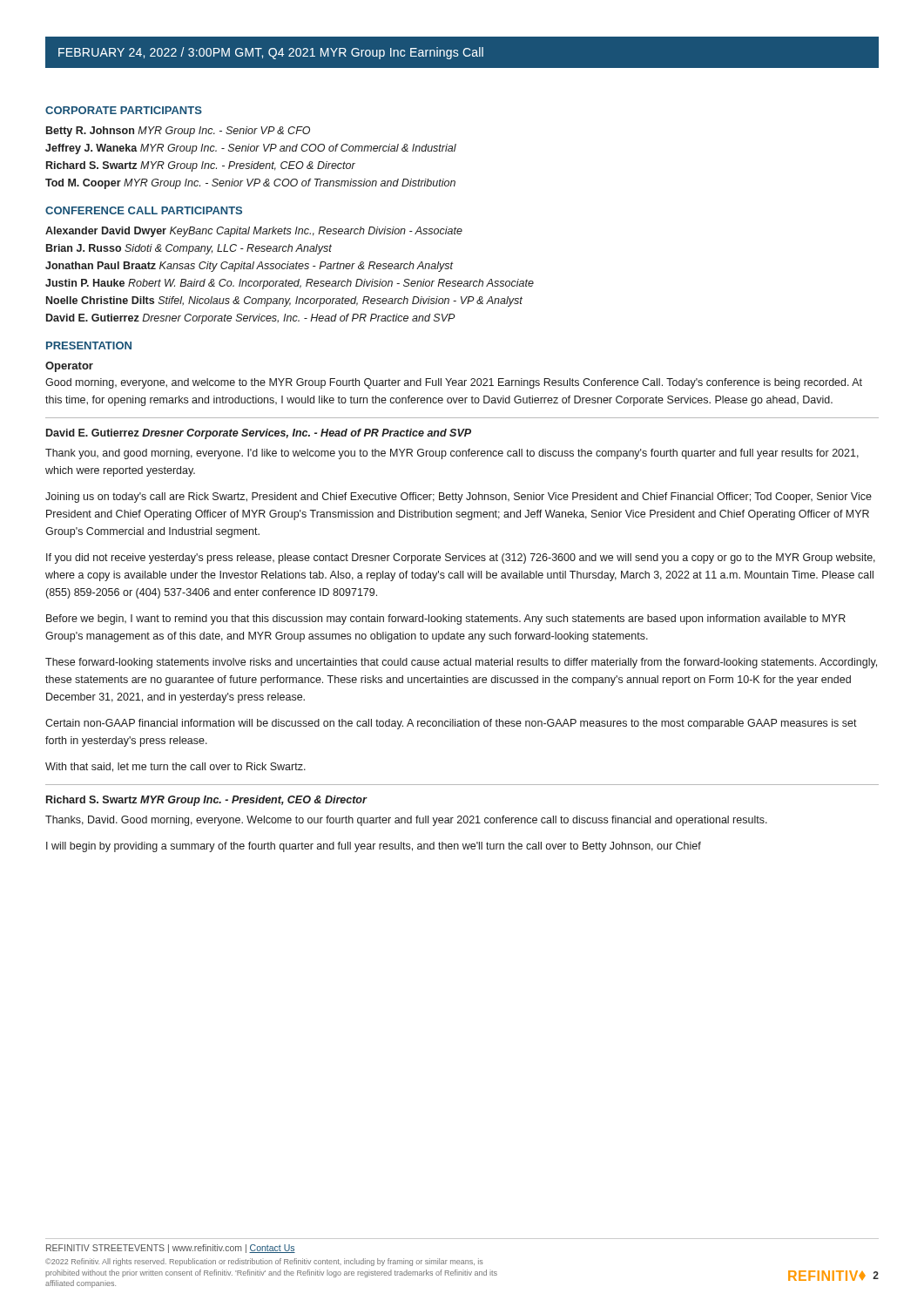Locate the block of text that opens with "Thank you, and good"
Image resolution: width=924 pixels, height=1307 pixels.
[x=452, y=462]
